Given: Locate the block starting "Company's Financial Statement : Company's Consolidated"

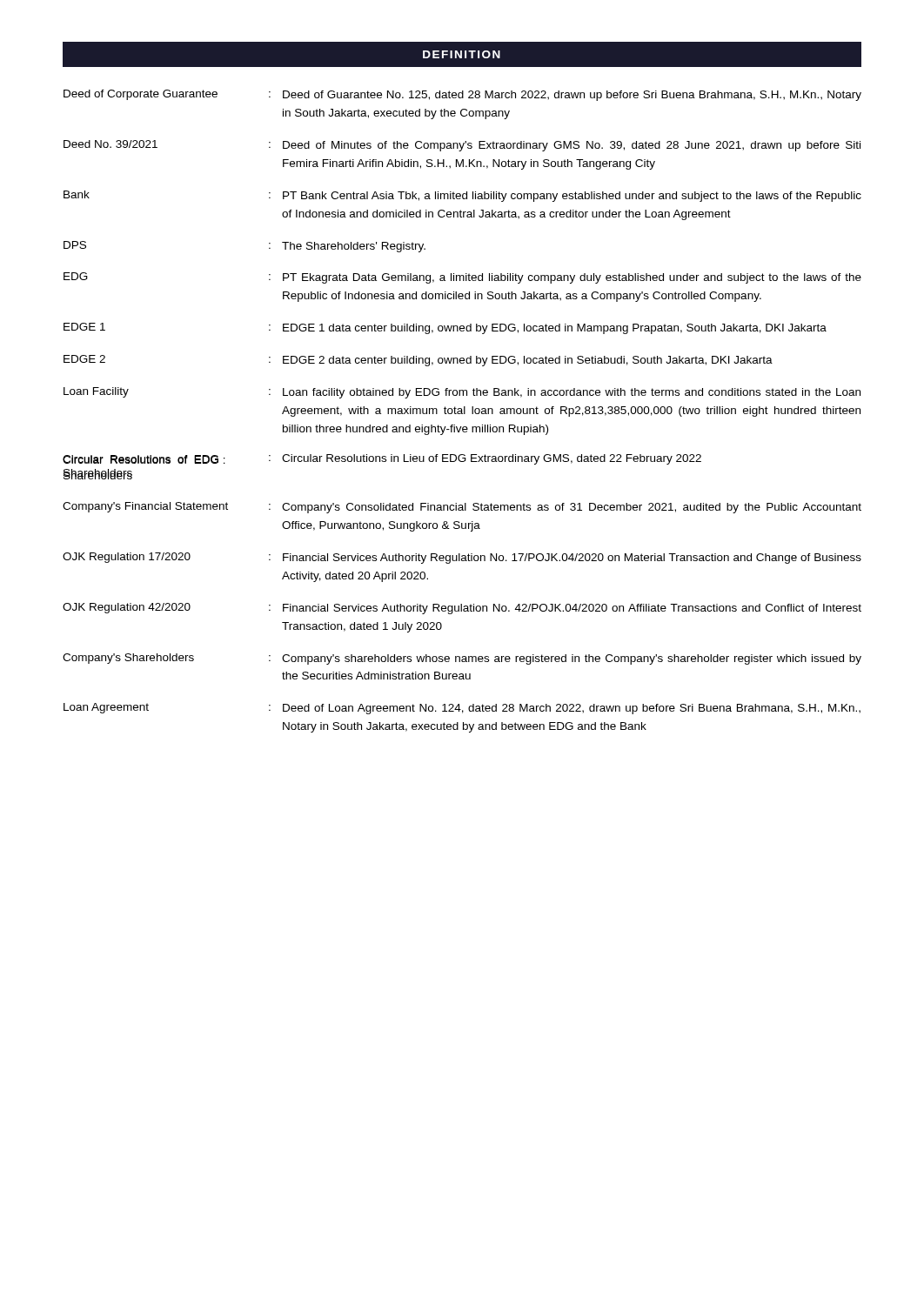Looking at the screenshot, I should 462,517.
